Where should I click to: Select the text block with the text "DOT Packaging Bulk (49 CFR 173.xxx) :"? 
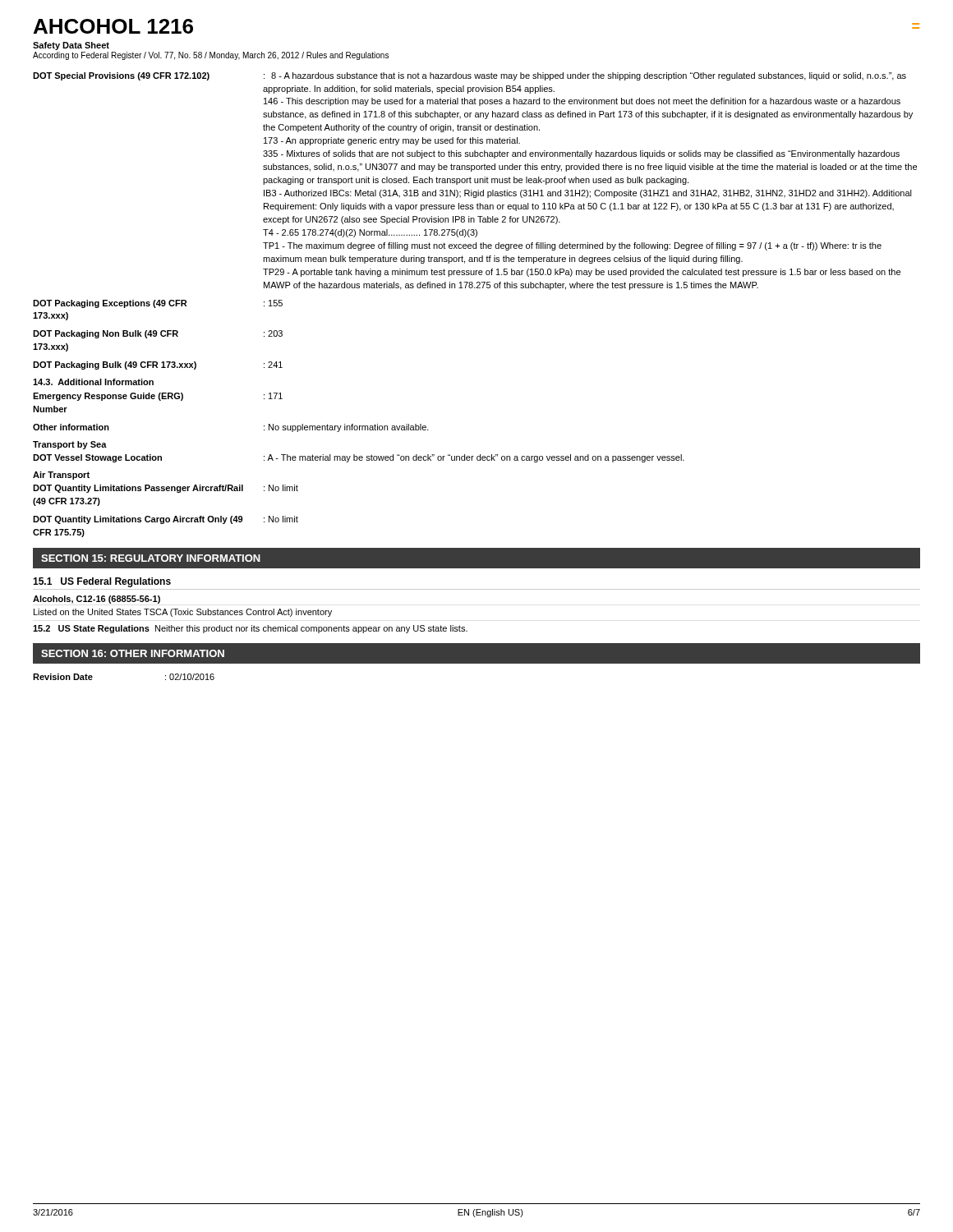click(x=158, y=365)
